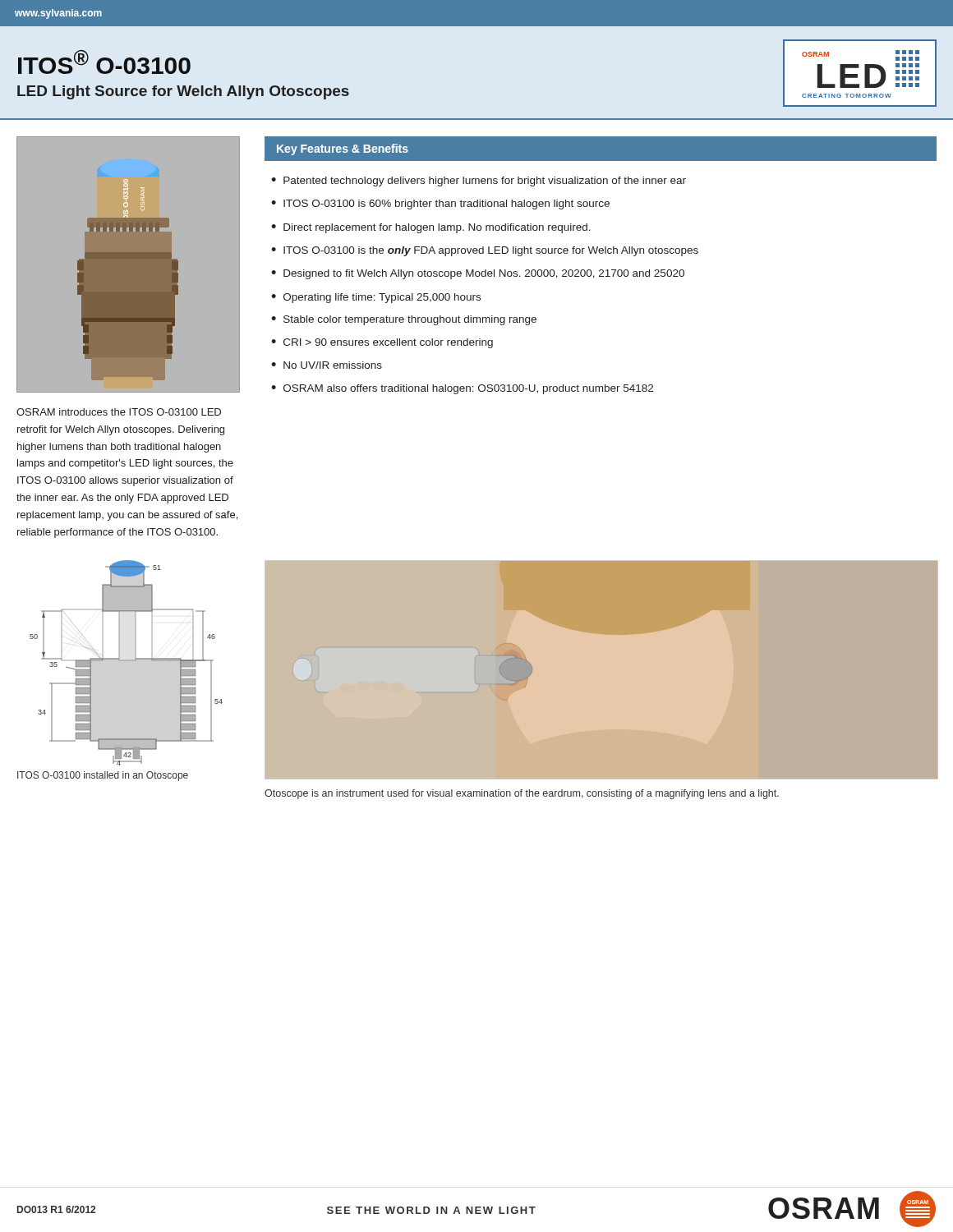Point to the block beginning "• Operating life time: Typical"
This screenshot has height=1232, width=953.
tap(376, 297)
